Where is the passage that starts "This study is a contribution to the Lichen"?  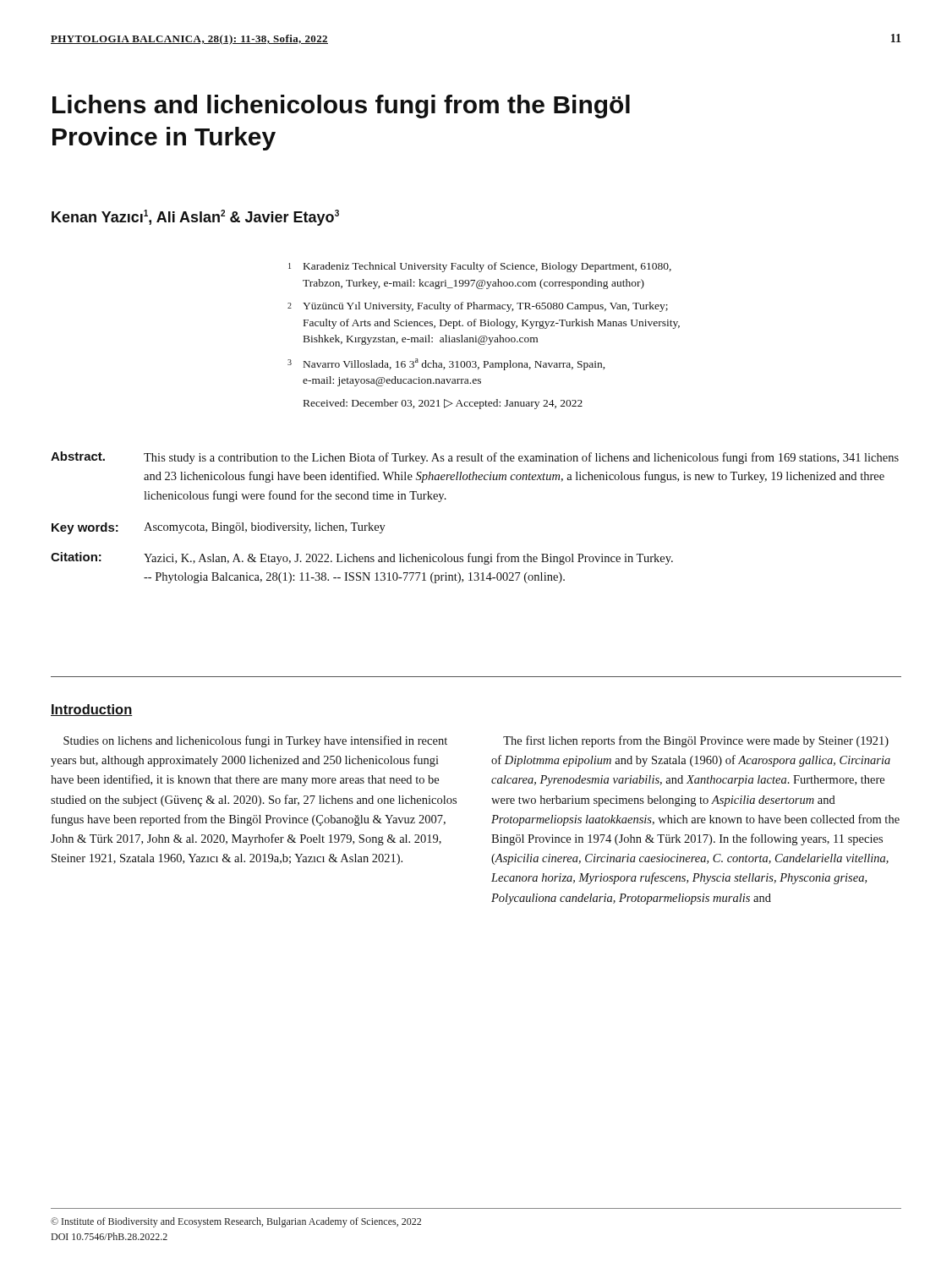521,476
